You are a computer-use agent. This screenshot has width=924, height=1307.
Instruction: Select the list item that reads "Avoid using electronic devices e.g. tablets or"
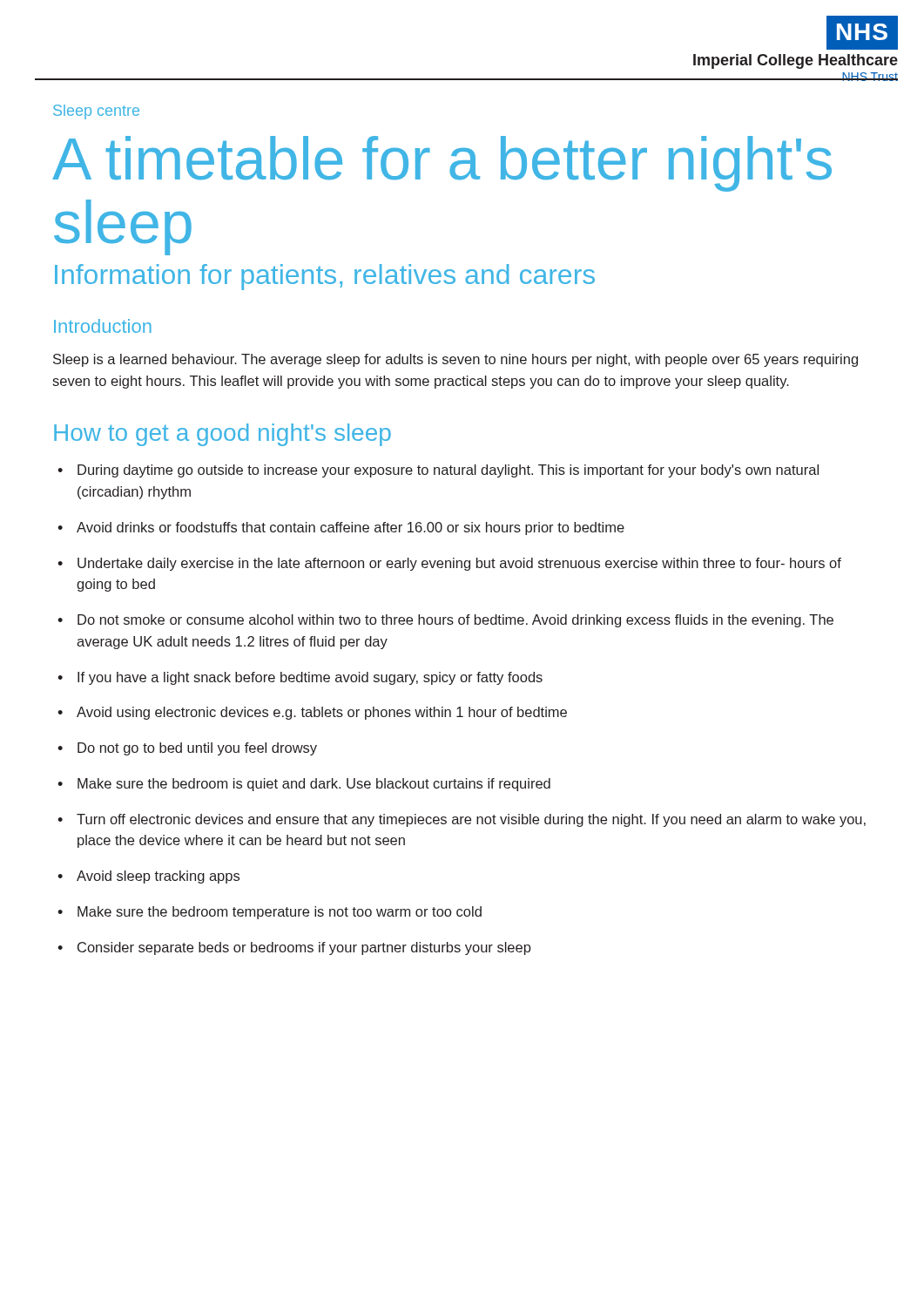click(322, 712)
